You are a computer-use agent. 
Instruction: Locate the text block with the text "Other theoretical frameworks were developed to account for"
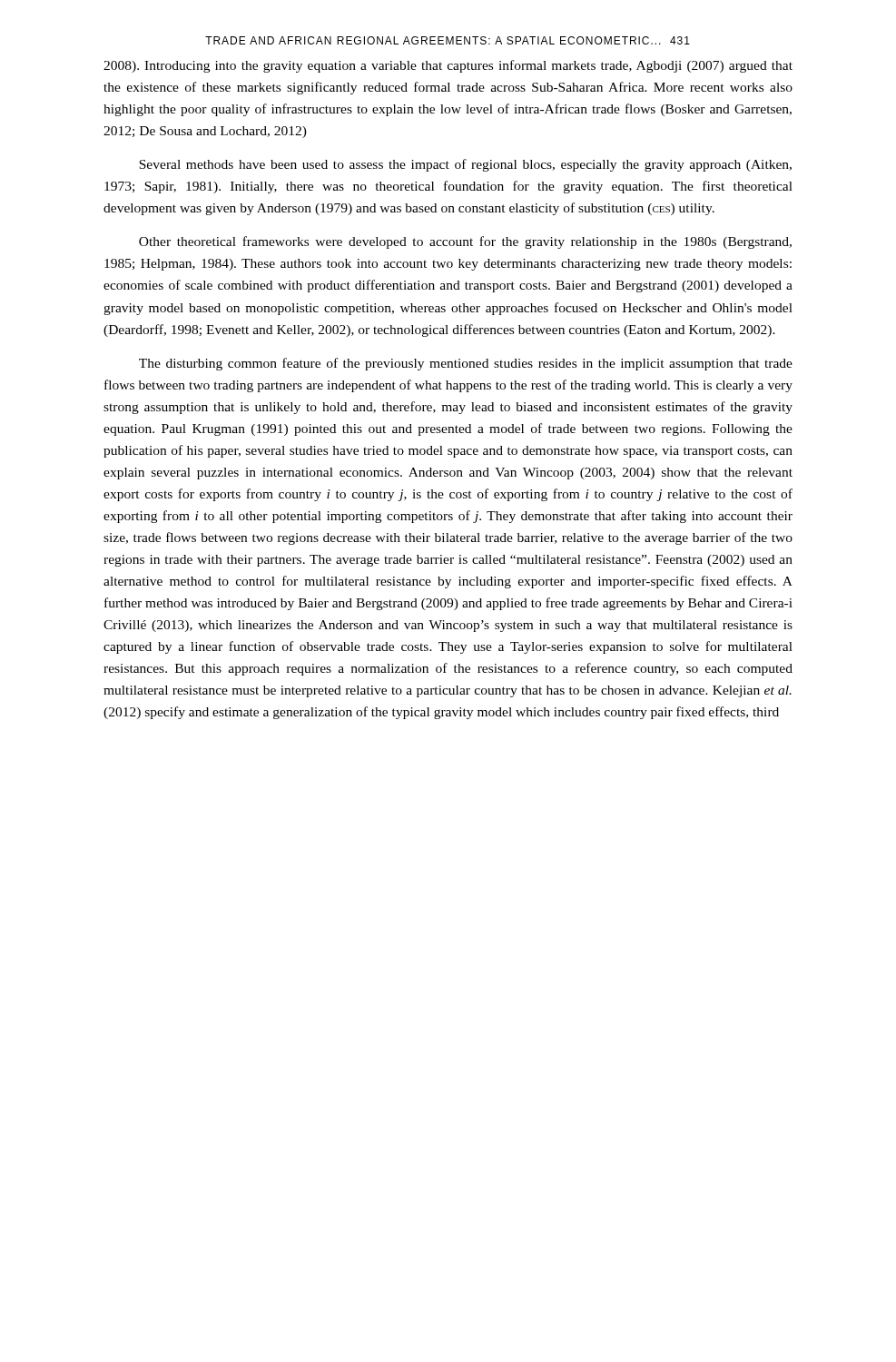point(448,286)
